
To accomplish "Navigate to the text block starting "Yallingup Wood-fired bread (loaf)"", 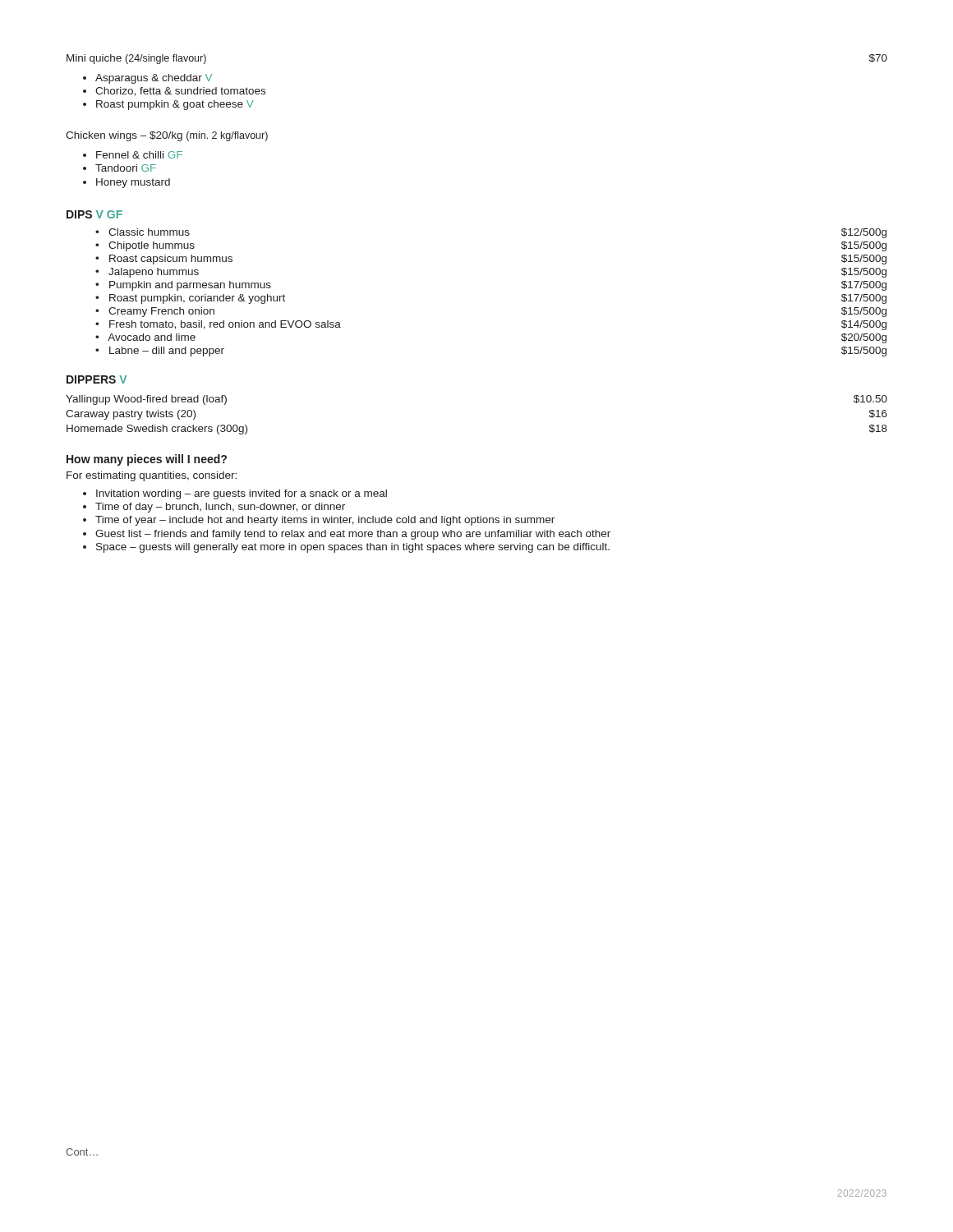I will click(147, 400).
